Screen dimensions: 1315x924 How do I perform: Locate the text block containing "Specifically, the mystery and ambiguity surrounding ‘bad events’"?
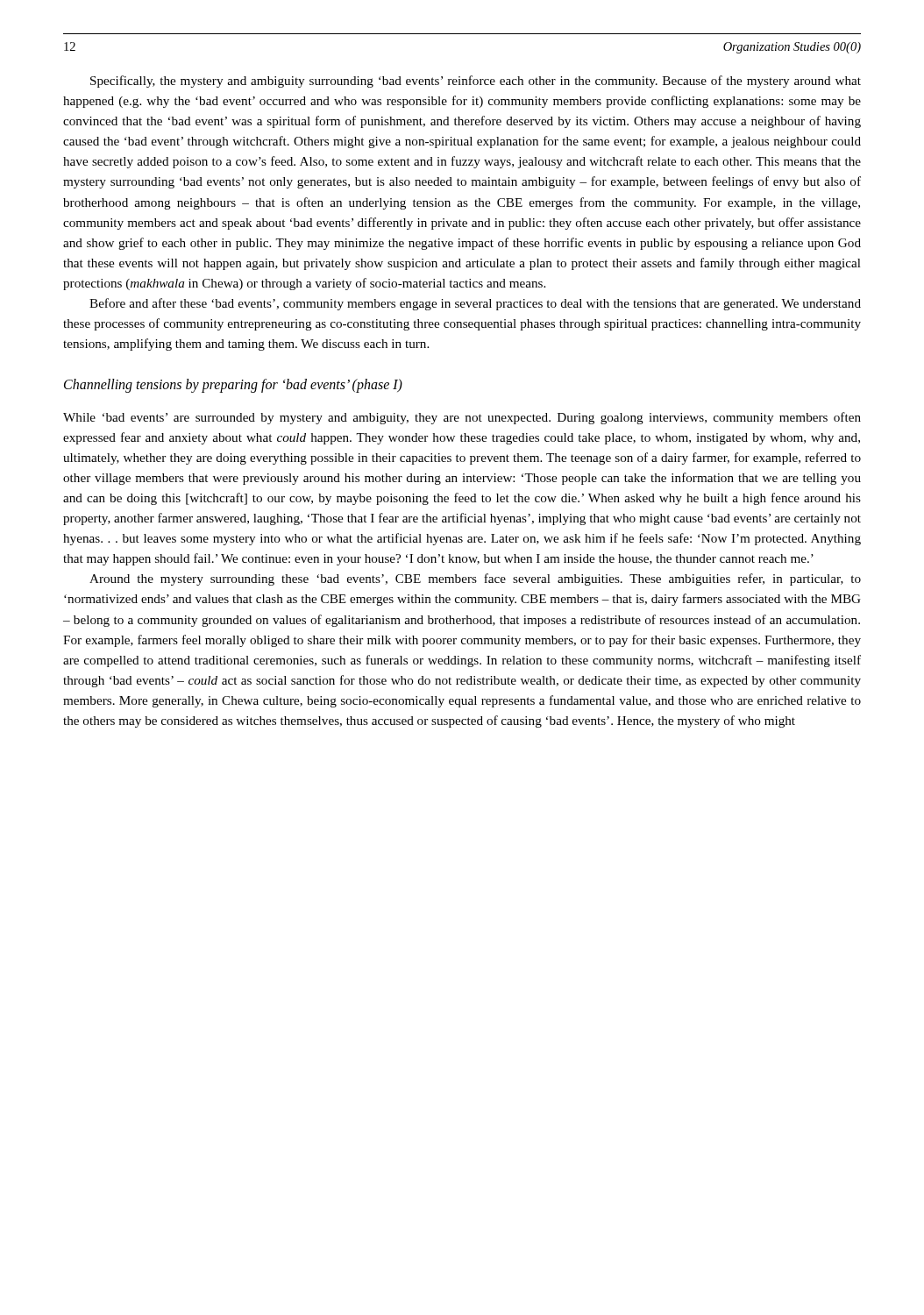pos(462,181)
